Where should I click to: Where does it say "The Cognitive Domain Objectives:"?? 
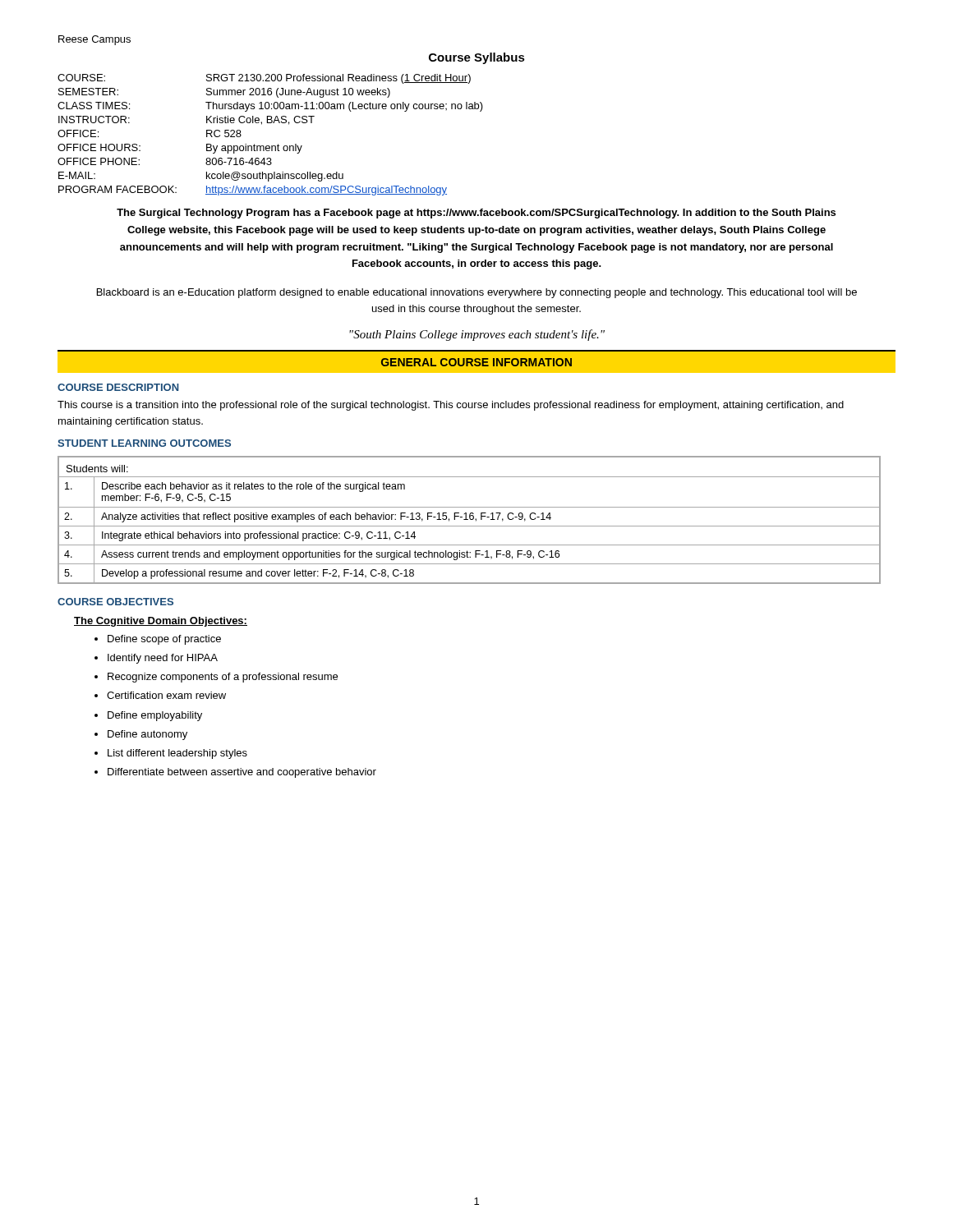click(x=161, y=621)
